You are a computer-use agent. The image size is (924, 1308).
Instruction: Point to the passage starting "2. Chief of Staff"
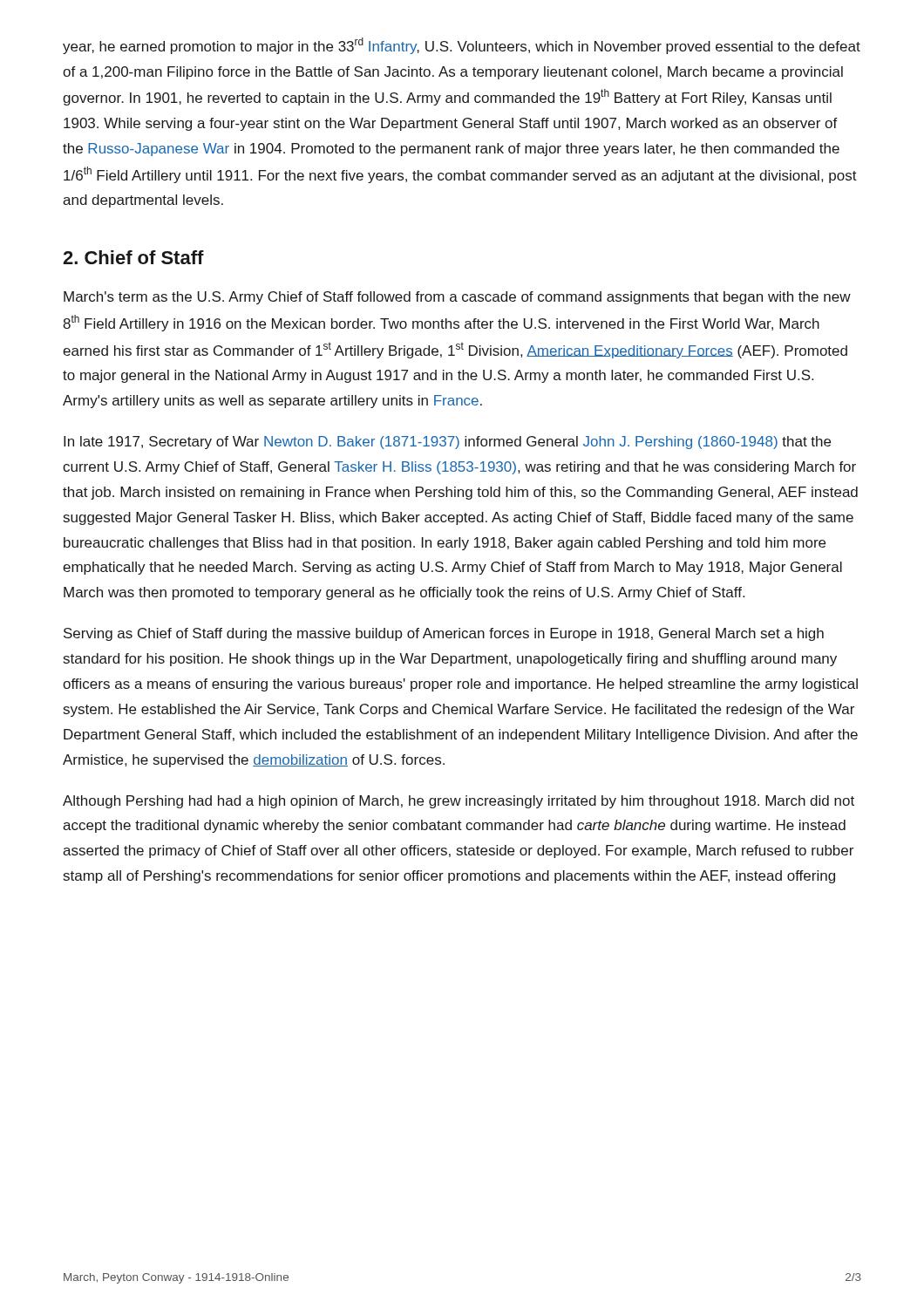[x=133, y=258]
